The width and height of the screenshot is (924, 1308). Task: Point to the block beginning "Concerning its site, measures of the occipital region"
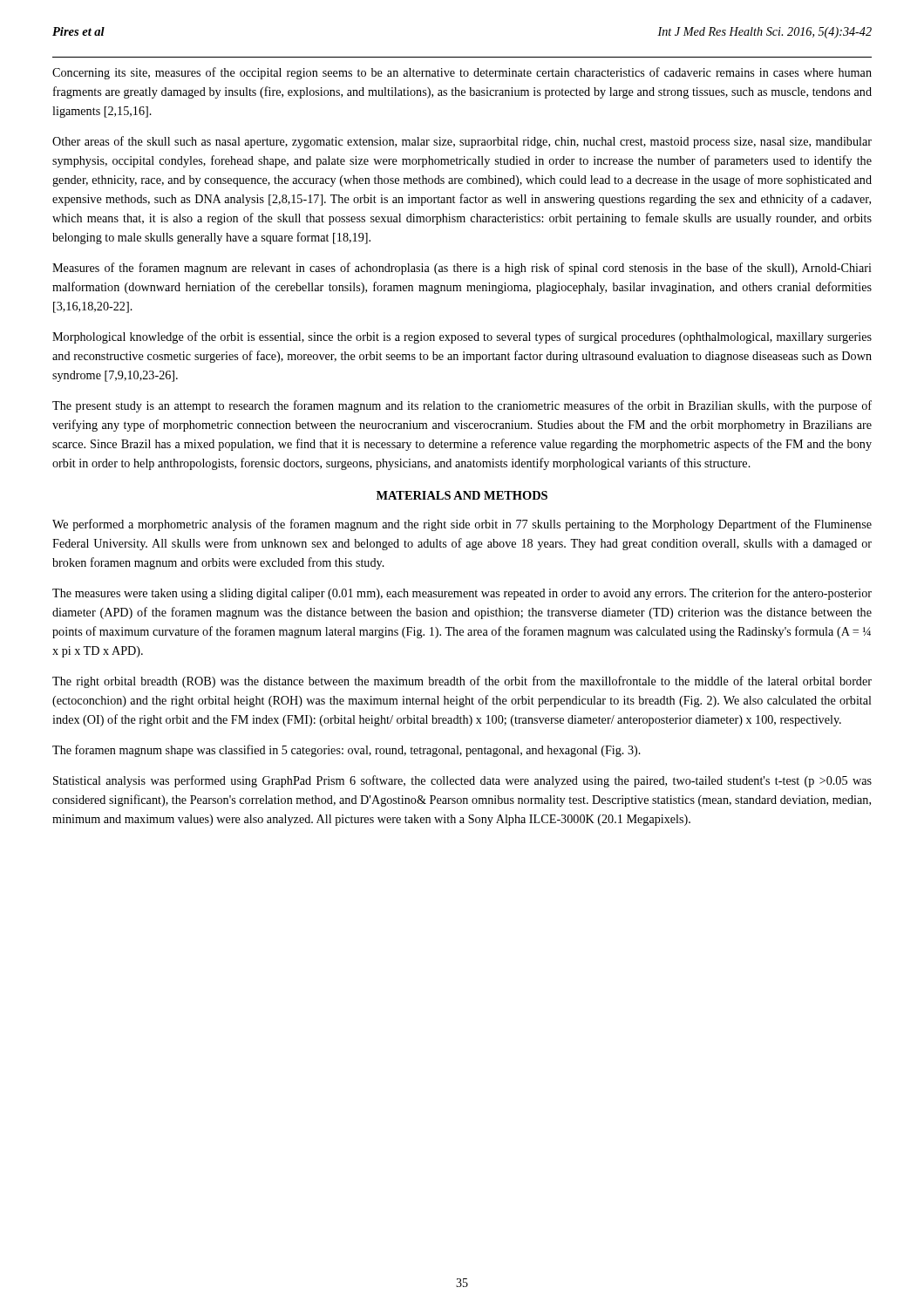462,92
